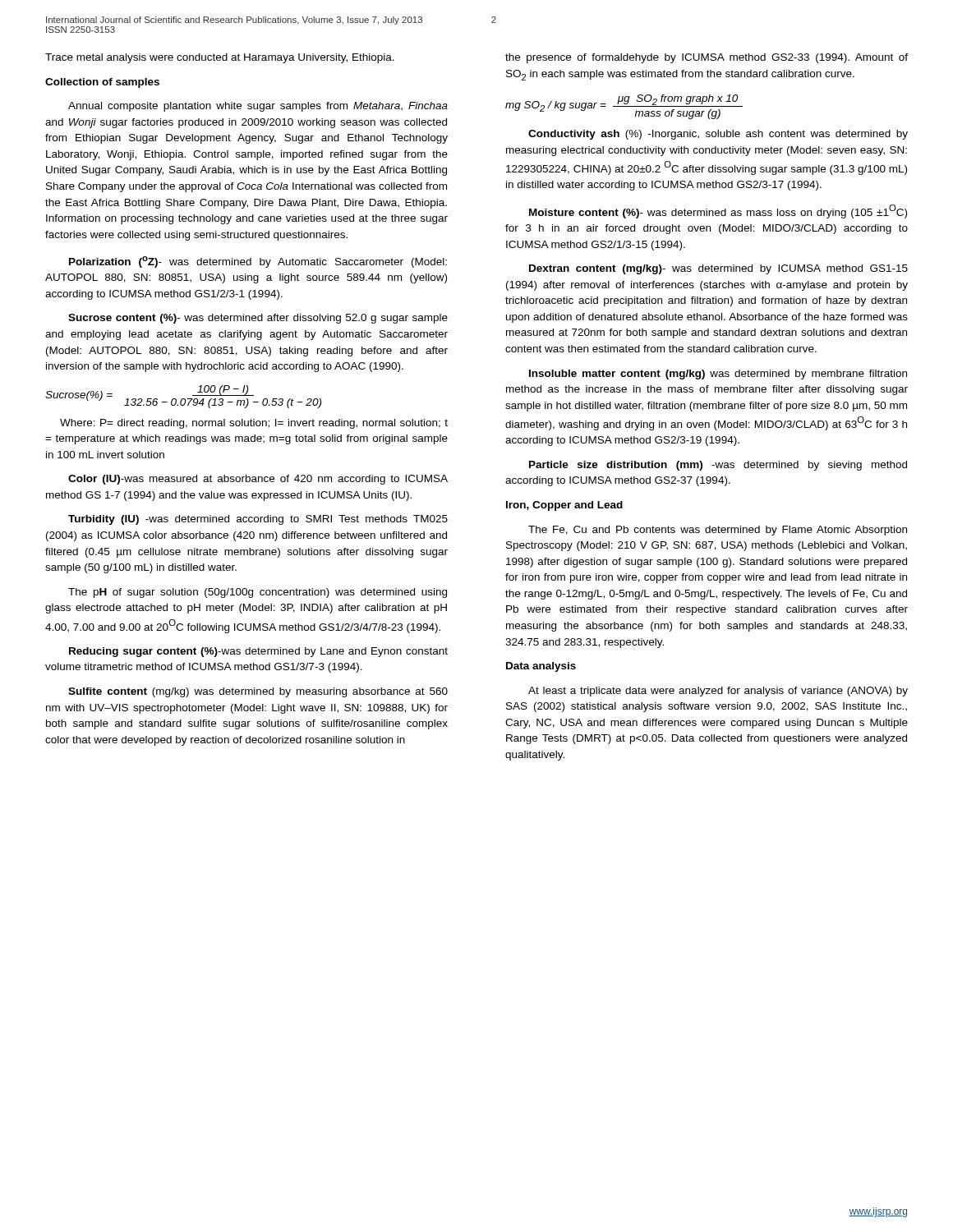Select the text block with the text "Where: P= direct reading,"

click(246, 438)
